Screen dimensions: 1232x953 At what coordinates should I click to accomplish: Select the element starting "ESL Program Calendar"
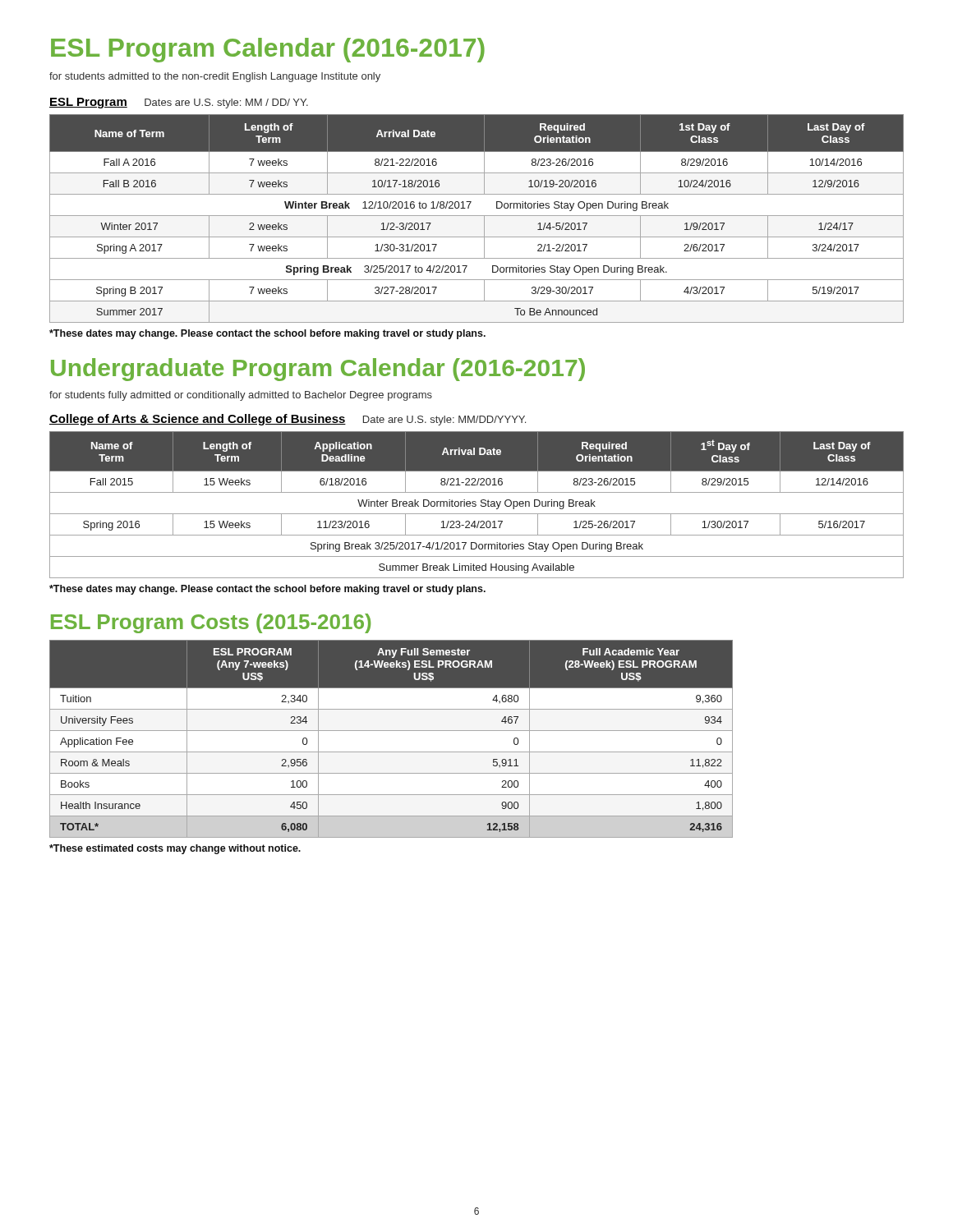click(x=476, y=48)
